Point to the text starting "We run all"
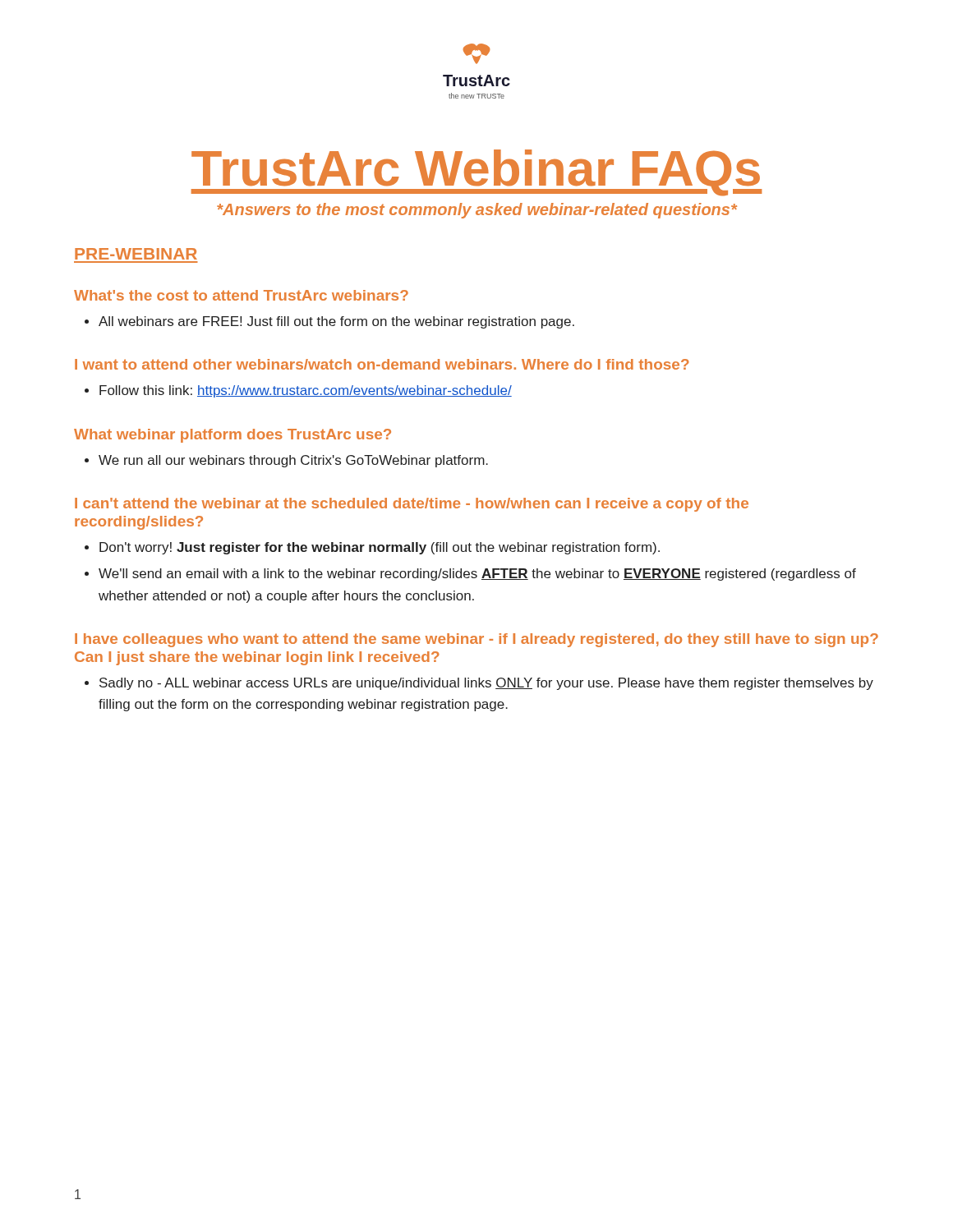This screenshot has height=1232, width=953. (x=476, y=461)
